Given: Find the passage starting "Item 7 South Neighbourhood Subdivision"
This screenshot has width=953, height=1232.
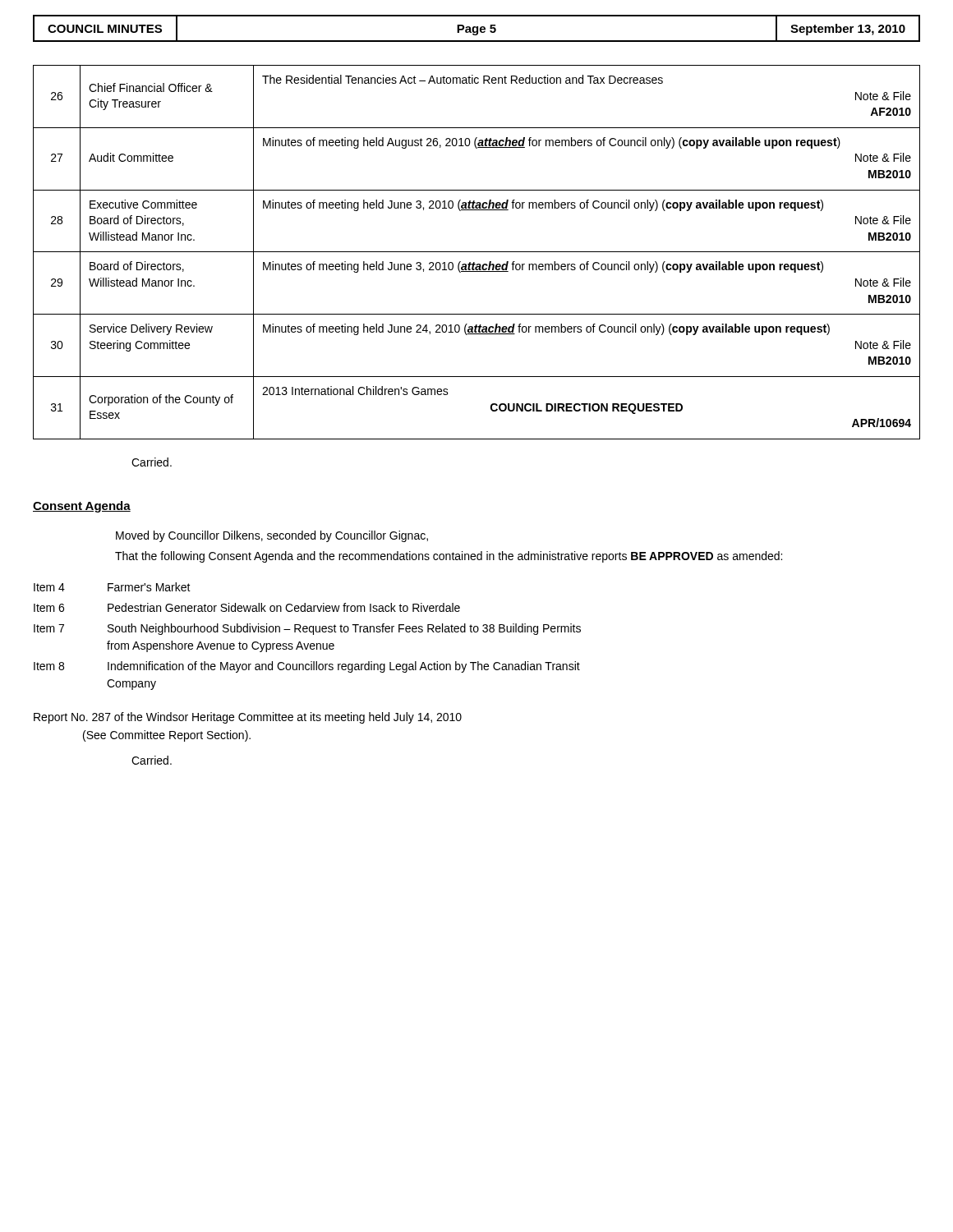Looking at the screenshot, I should [307, 637].
